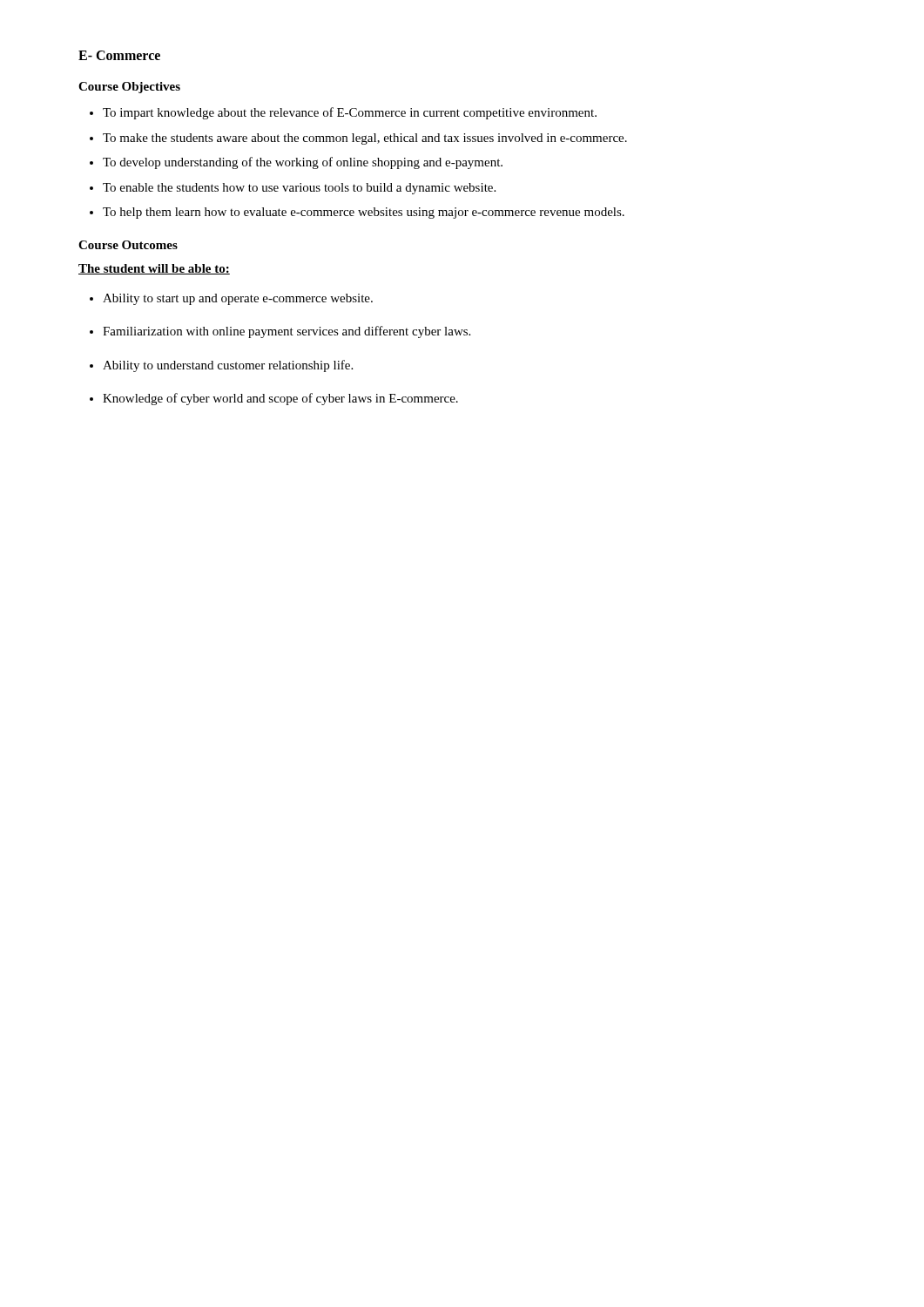Screen dimensions: 1307x924
Task: Where is the passage that starts "To make the students aware about the common"?
Action: point(474,137)
